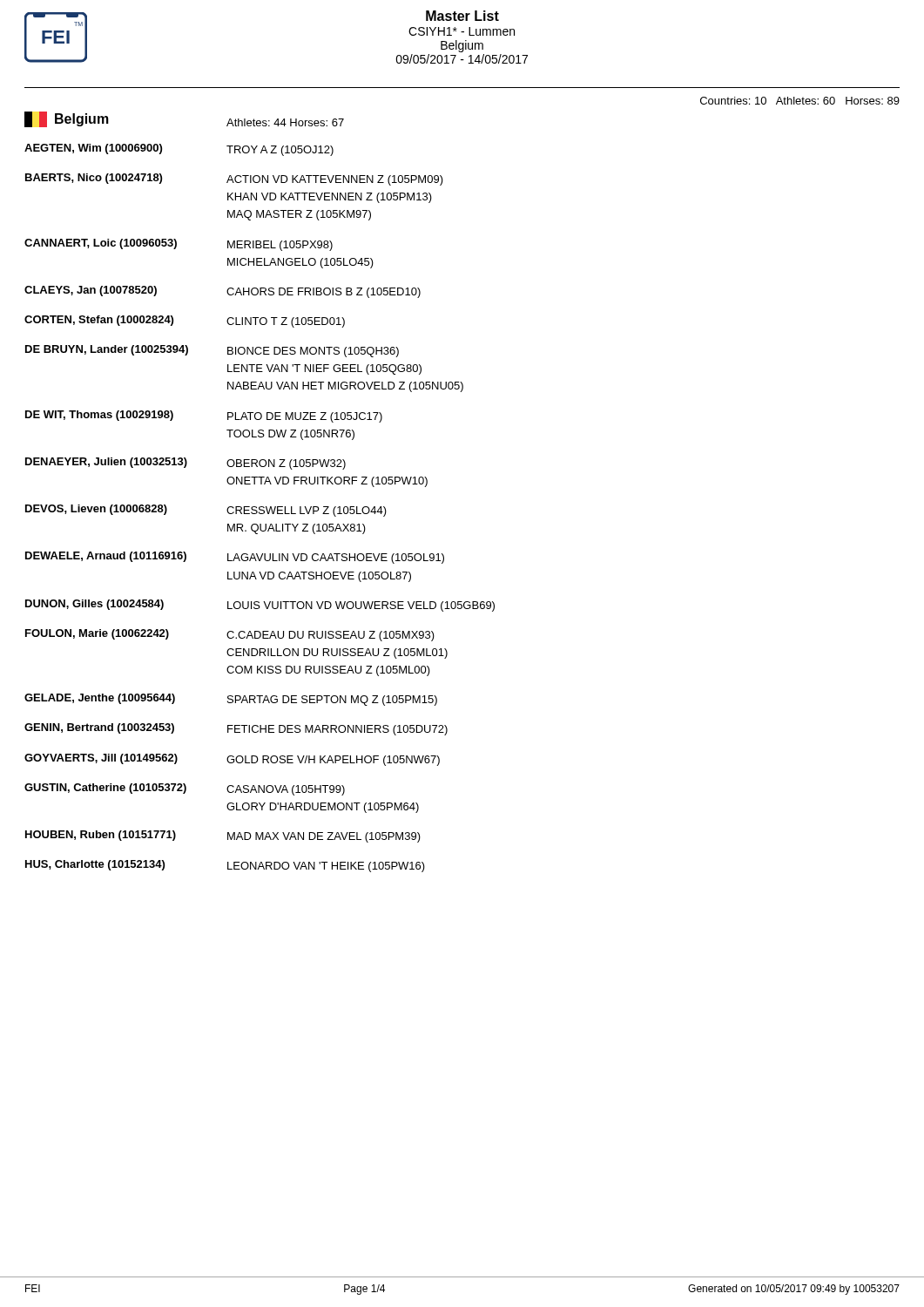Find the block on this page that starts "DE BRUYN, Lander"
Viewport: 924px width, 1307px height.
[x=244, y=369]
